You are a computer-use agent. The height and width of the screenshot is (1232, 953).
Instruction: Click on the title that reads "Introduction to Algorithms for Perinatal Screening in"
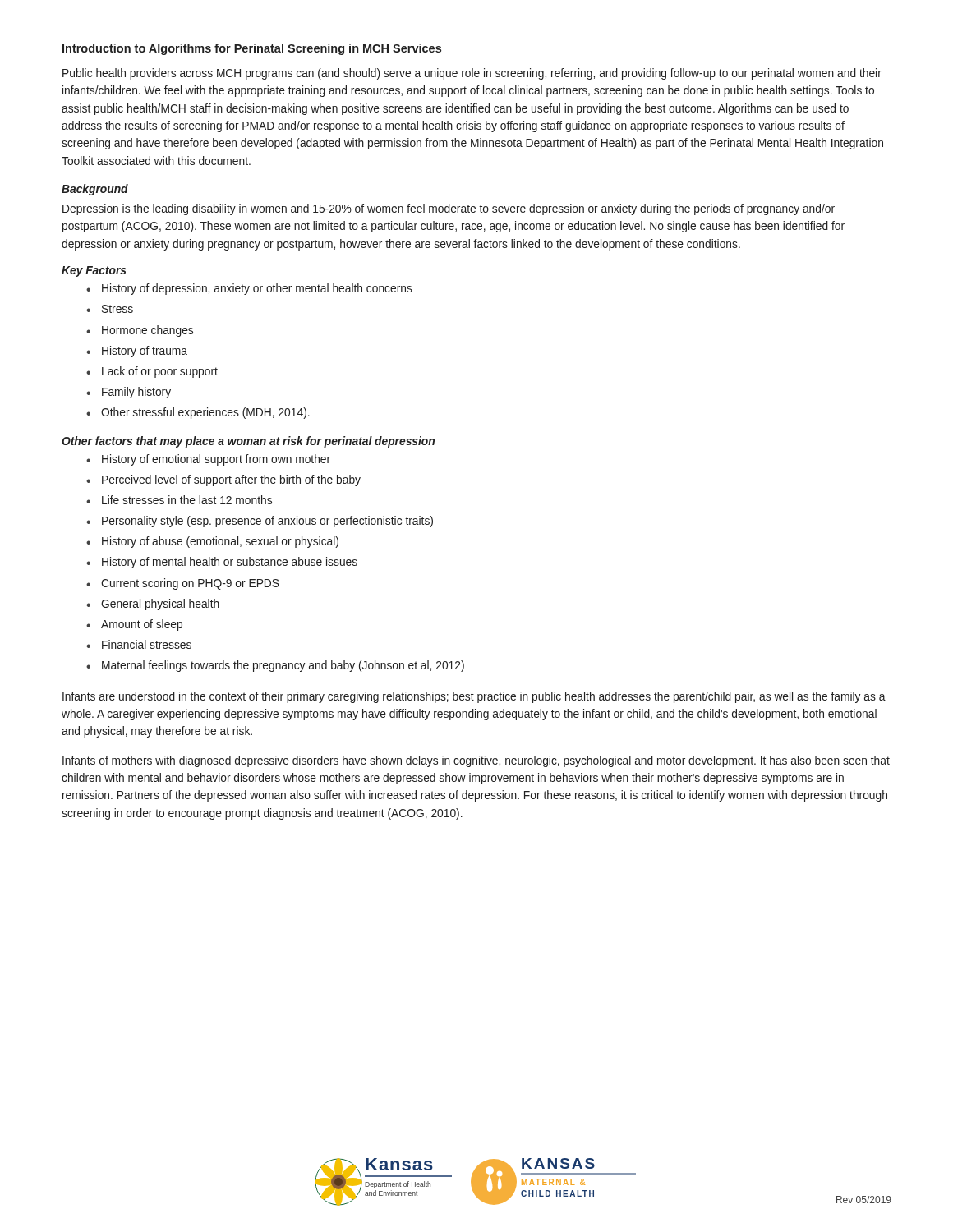(252, 48)
